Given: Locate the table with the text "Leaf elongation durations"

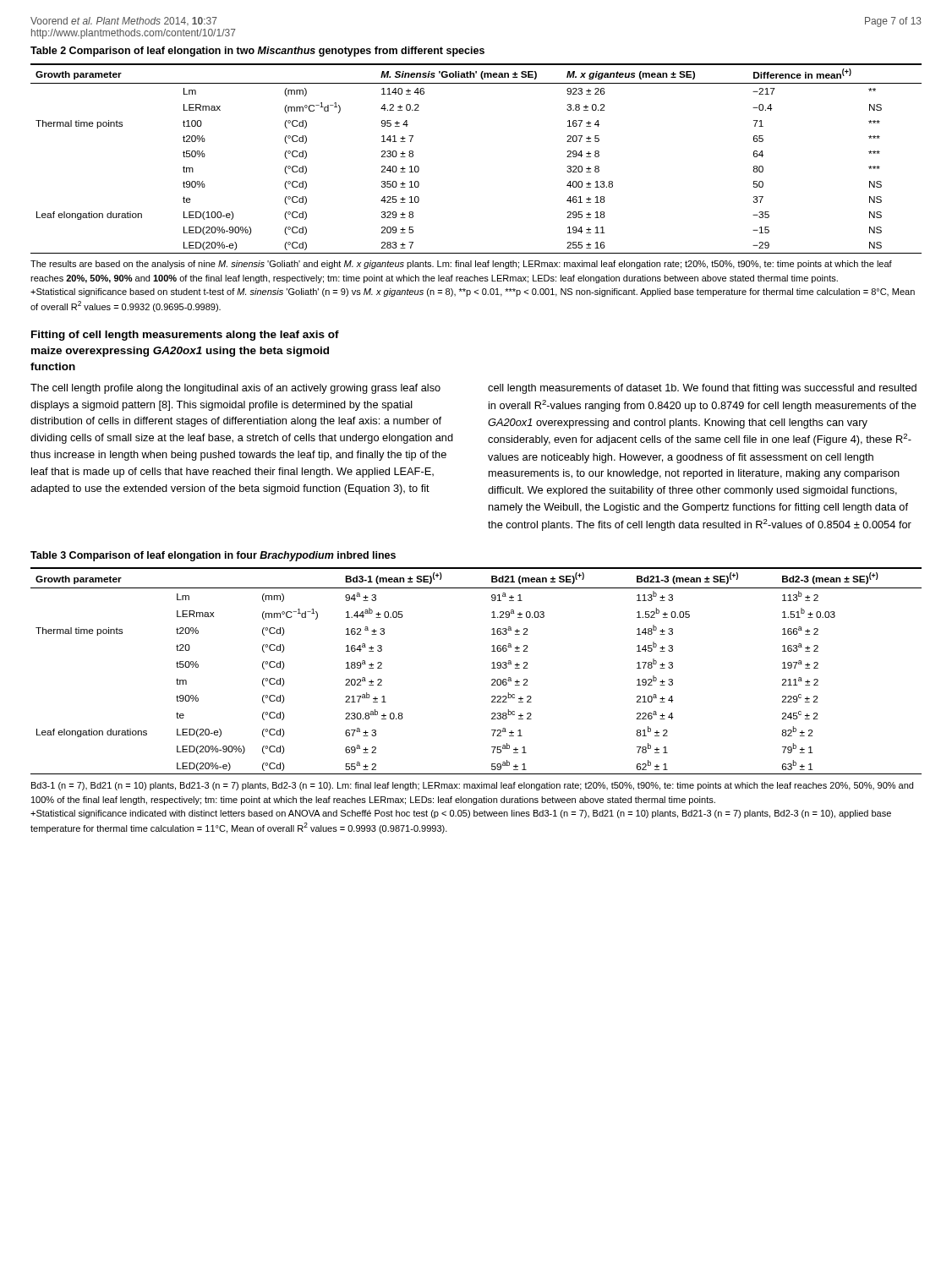Looking at the screenshot, I should [476, 671].
